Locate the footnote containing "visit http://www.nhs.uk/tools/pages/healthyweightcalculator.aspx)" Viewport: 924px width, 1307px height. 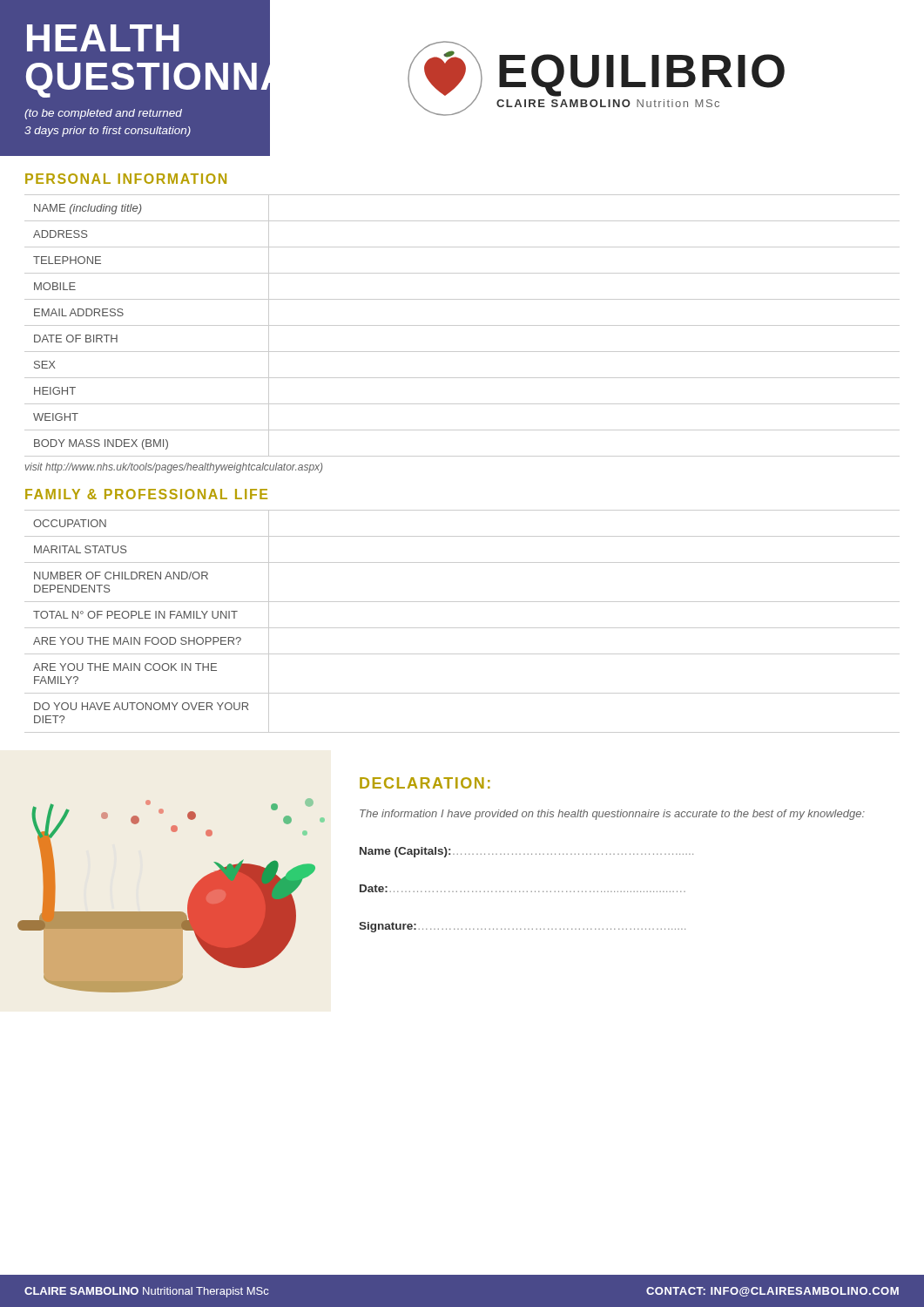tap(174, 467)
